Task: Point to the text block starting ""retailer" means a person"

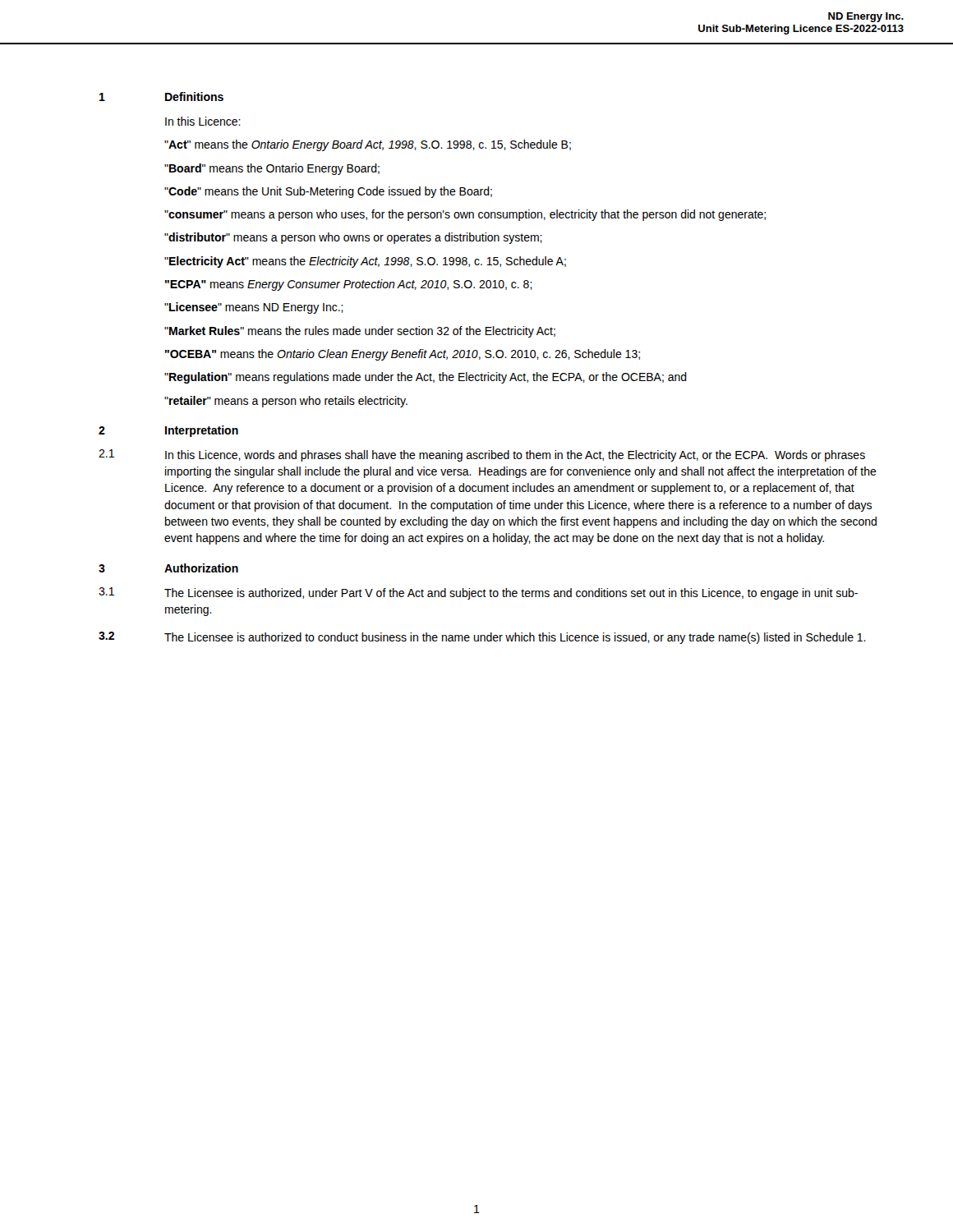Action: pyautogui.click(x=286, y=400)
